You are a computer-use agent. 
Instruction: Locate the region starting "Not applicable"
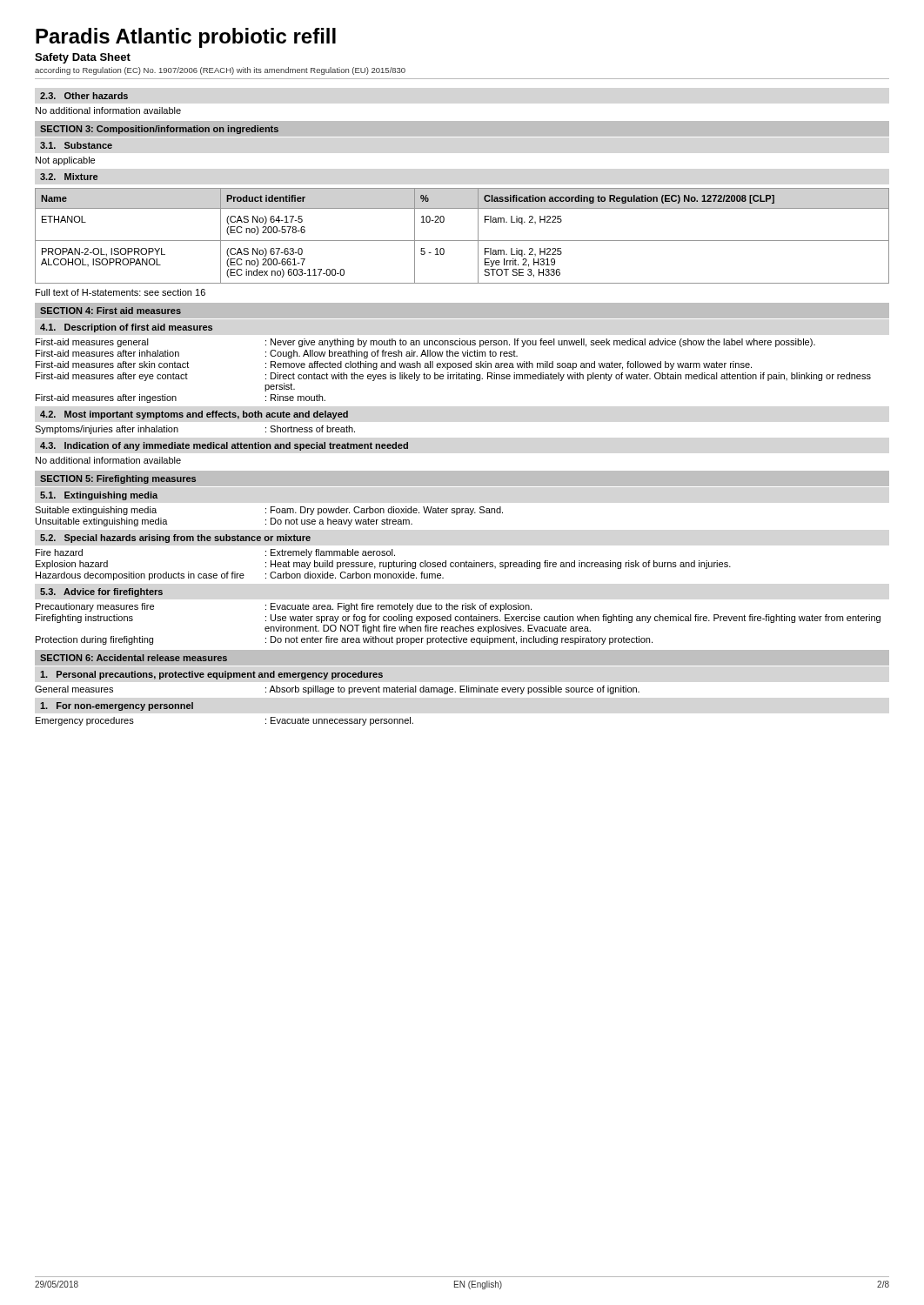click(x=65, y=160)
